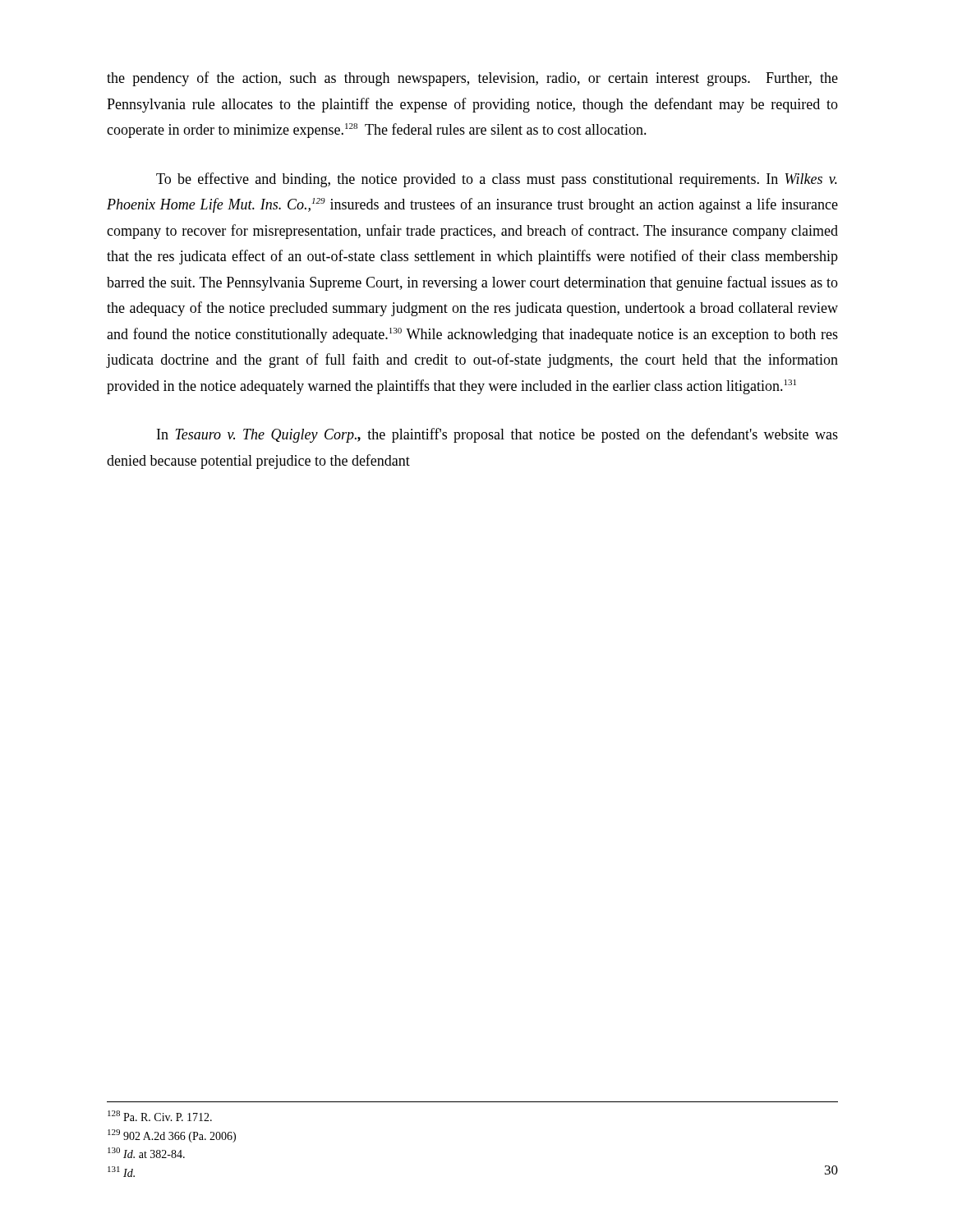Find the text block containing "the pendency of the action, such"

point(472,104)
